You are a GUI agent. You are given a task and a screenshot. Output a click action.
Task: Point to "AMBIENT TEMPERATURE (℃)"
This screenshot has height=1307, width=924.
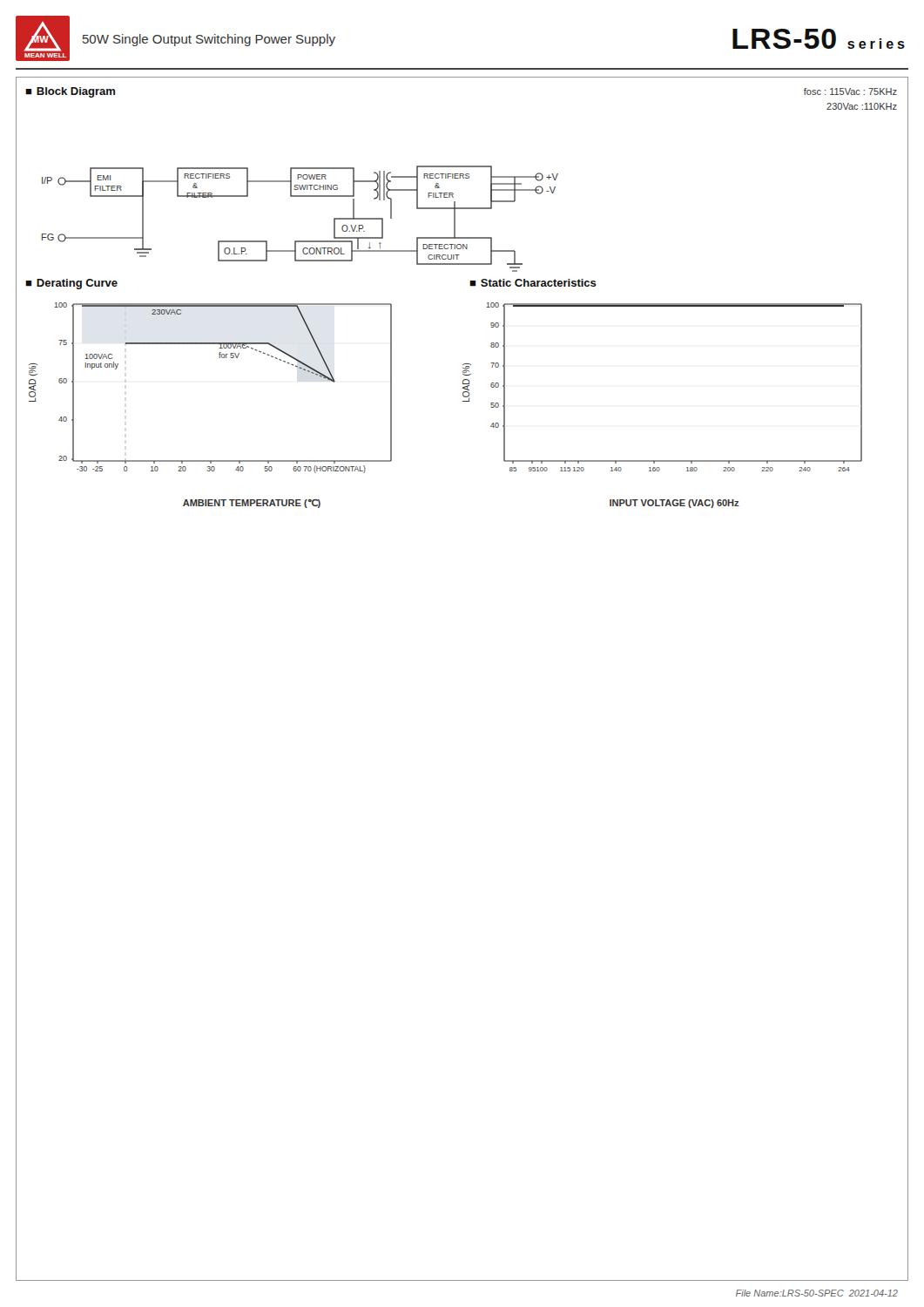[x=252, y=503]
